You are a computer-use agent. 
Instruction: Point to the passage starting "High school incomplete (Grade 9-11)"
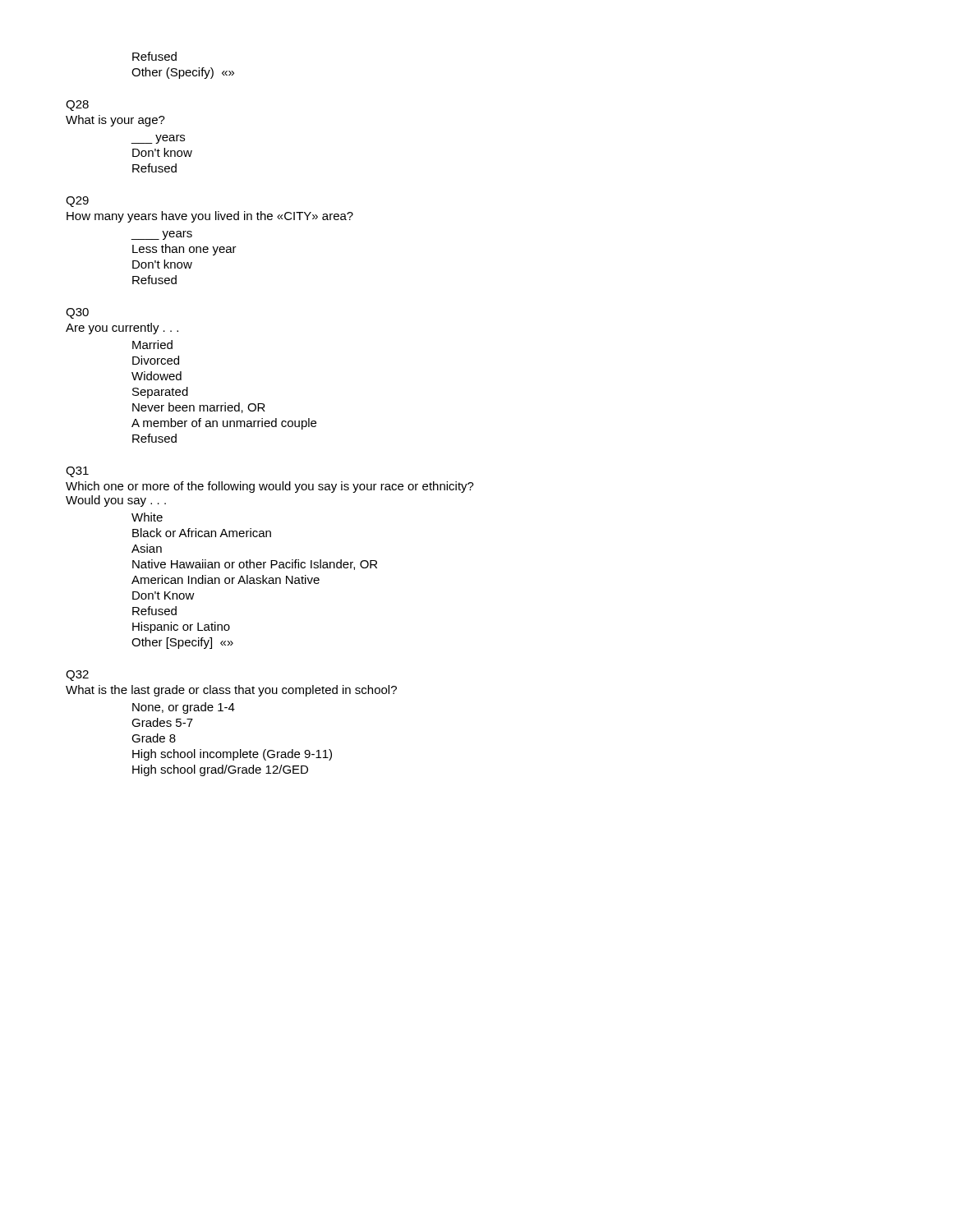point(232,754)
